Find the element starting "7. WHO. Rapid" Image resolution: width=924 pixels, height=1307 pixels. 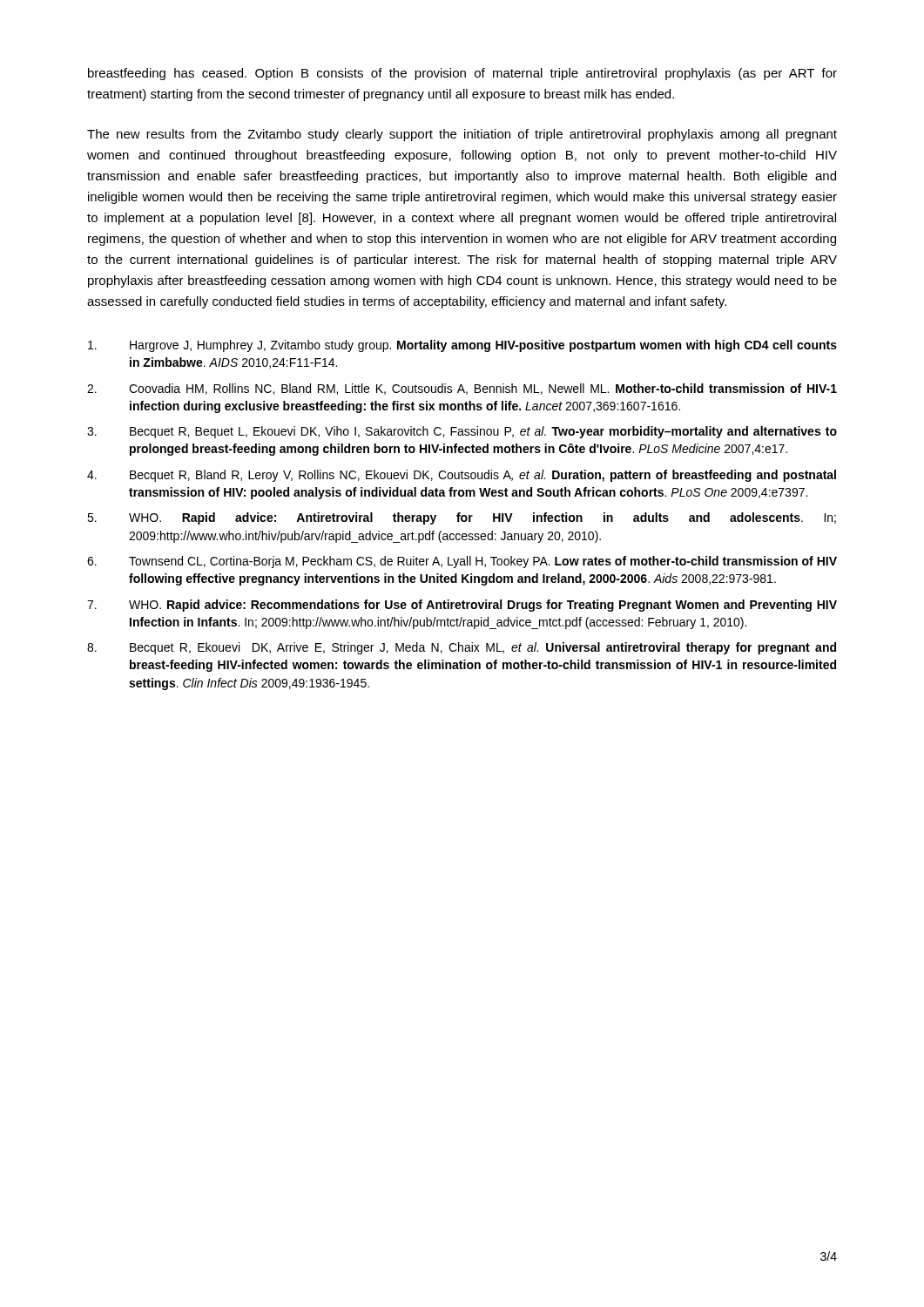pos(462,613)
